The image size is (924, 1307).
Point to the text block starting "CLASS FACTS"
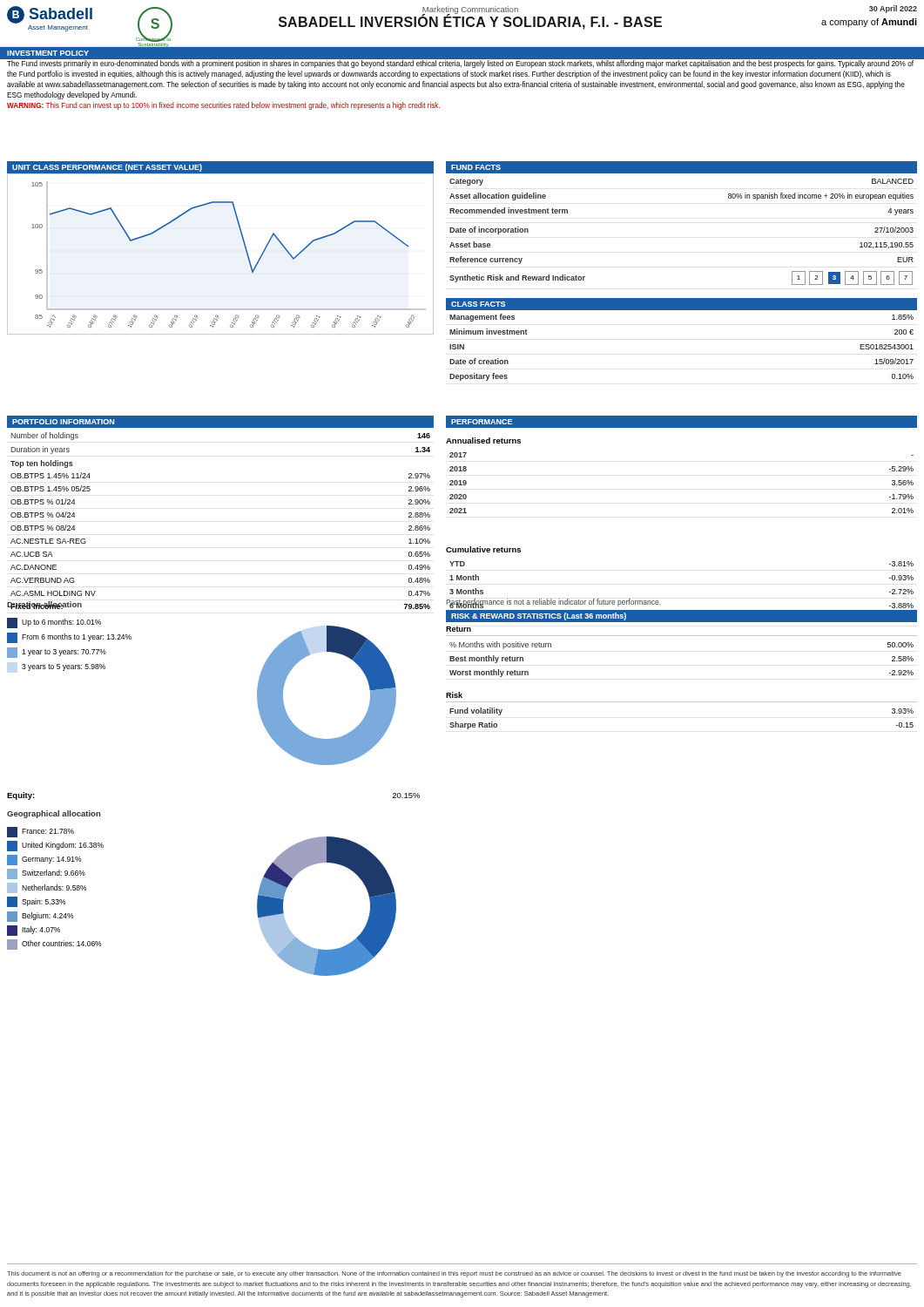coord(478,304)
